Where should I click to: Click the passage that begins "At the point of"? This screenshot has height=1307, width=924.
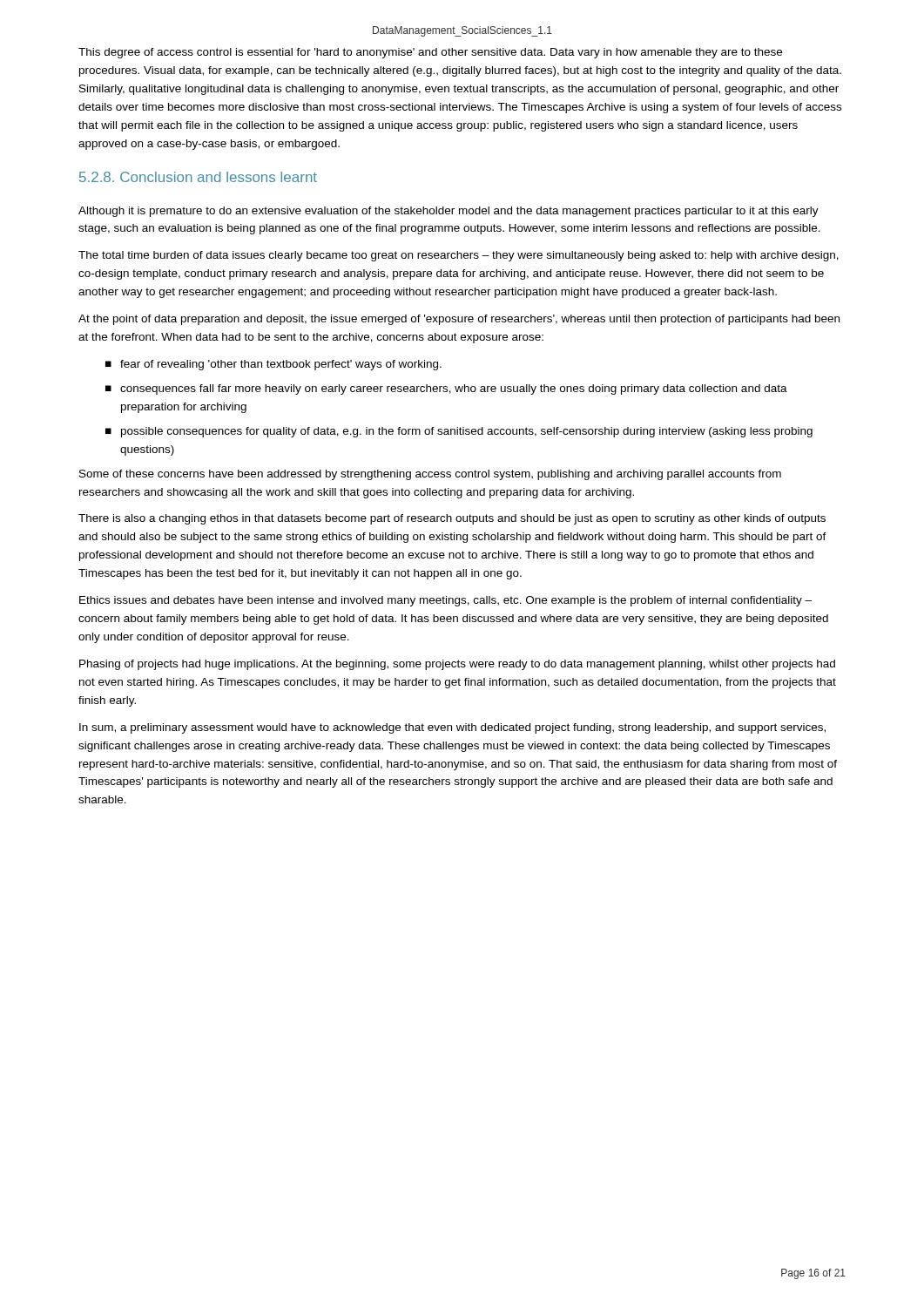[x=459, y=328]
